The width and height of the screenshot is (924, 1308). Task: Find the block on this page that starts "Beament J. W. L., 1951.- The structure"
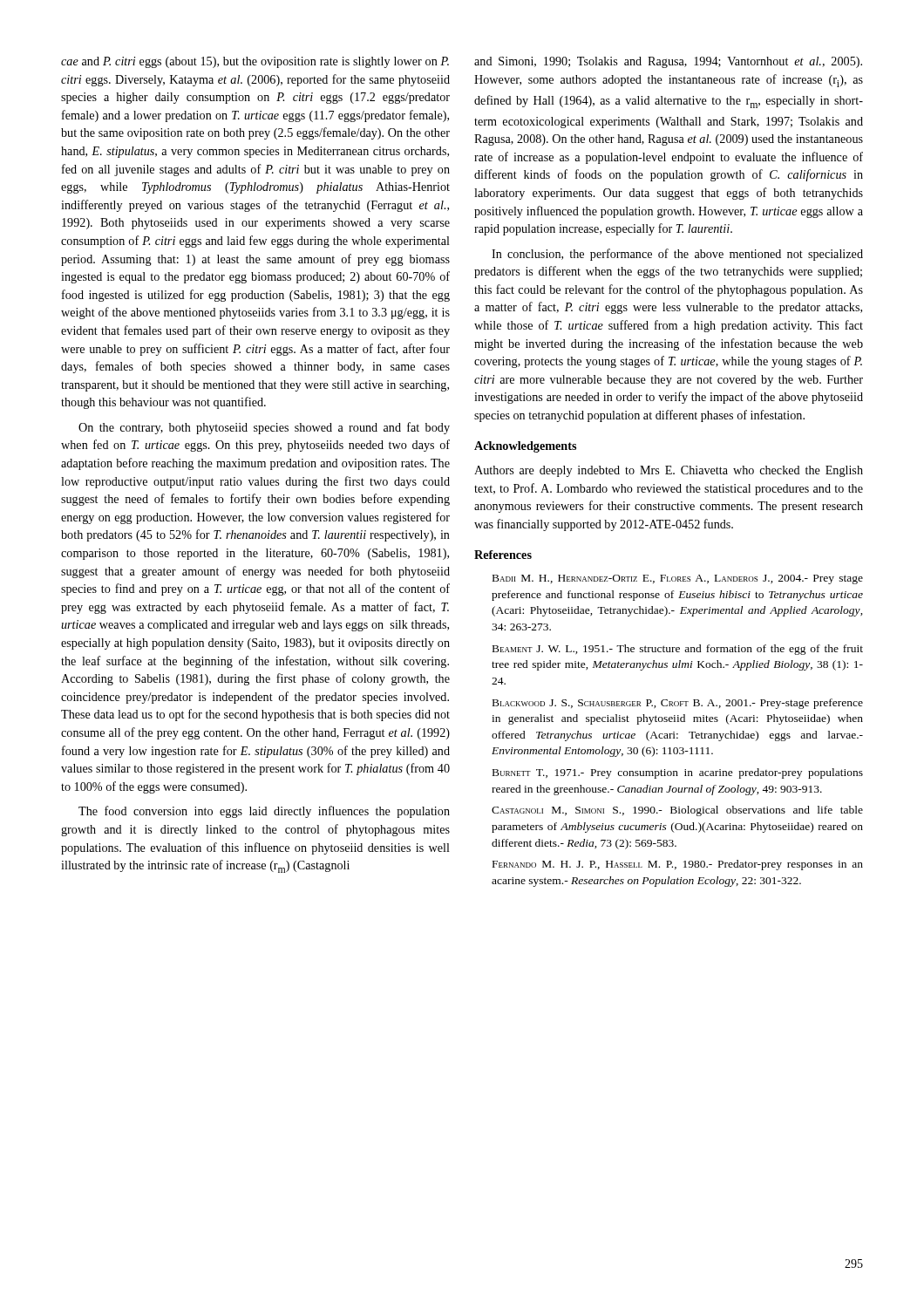pos(669,665)
